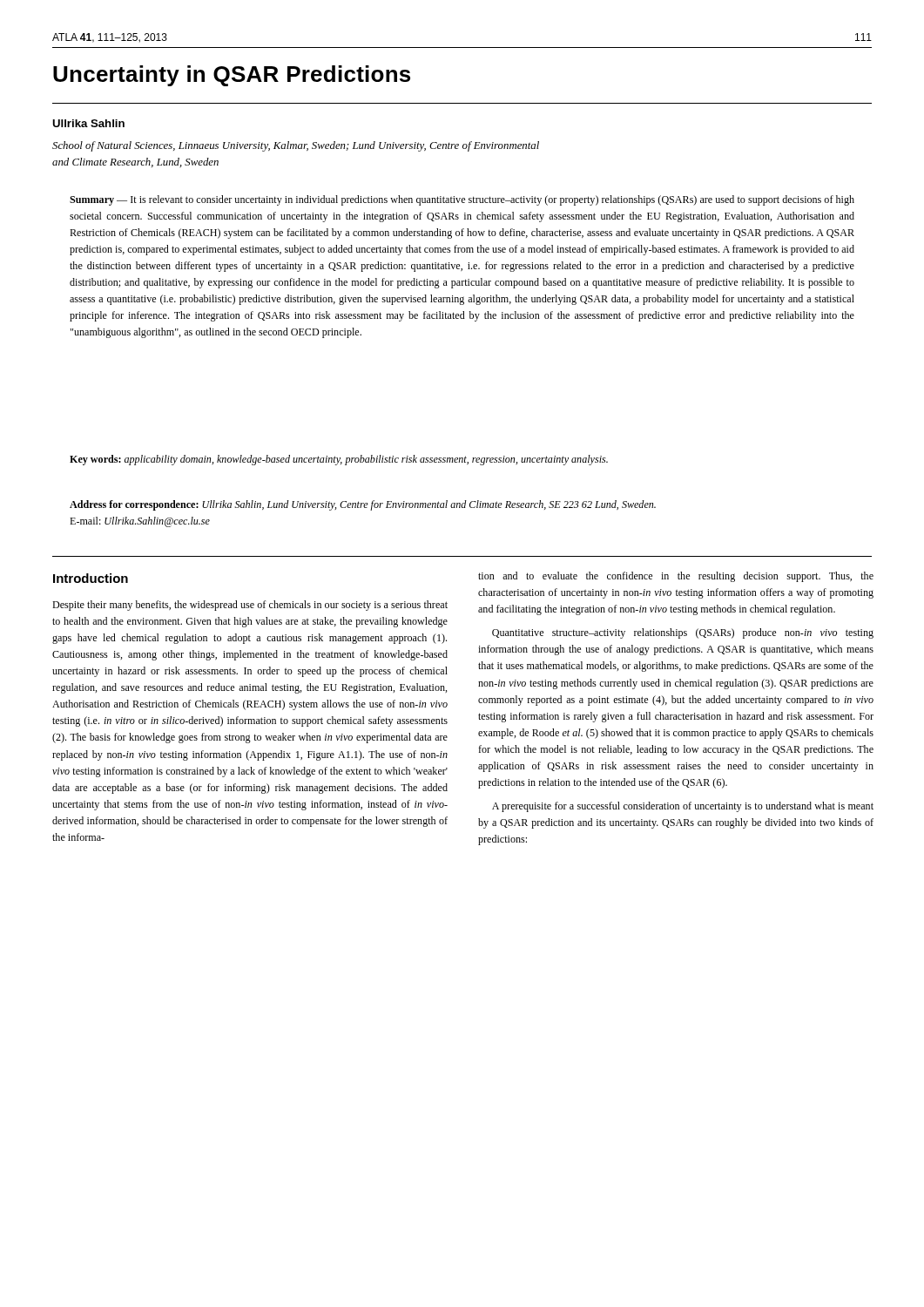The width and height of the screenshot is (924, 1307).
Task: Select the text block that says "tion and to evaluate the confidence in the"
Action: (676, 708)
